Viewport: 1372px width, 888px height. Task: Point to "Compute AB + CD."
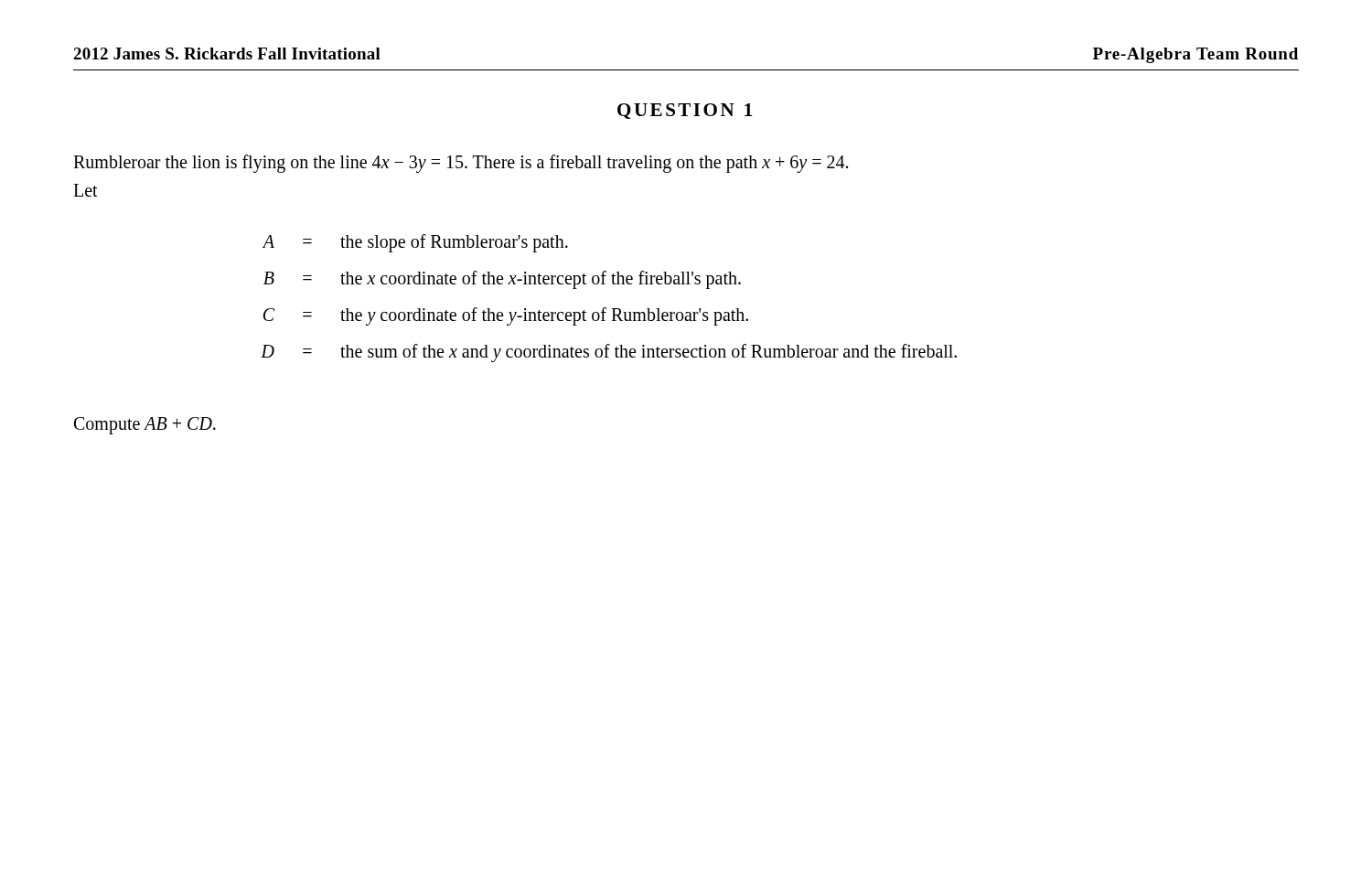click(145, 423)
